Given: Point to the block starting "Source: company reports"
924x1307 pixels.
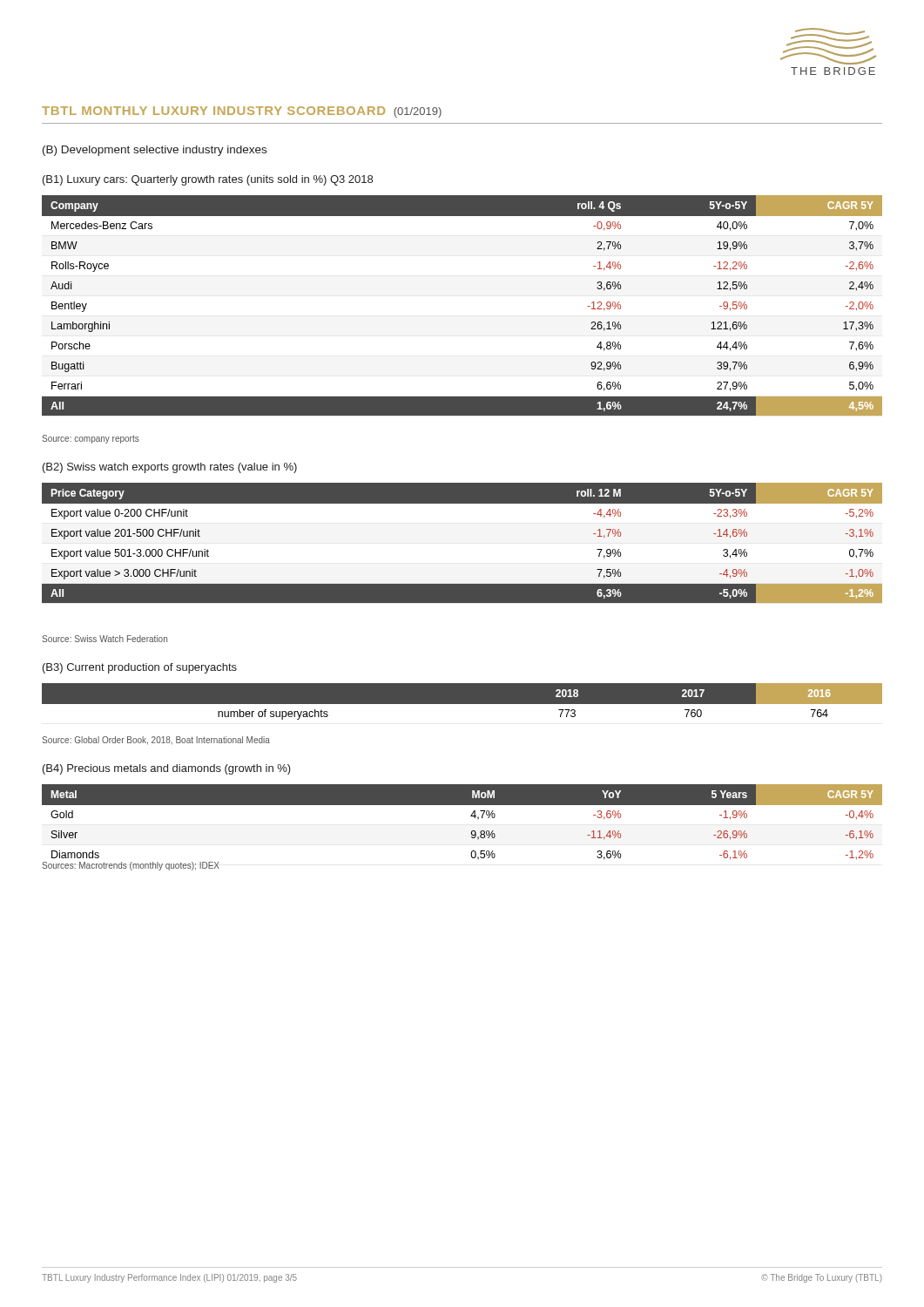Looking at the screenshot, I should (90, 439).
